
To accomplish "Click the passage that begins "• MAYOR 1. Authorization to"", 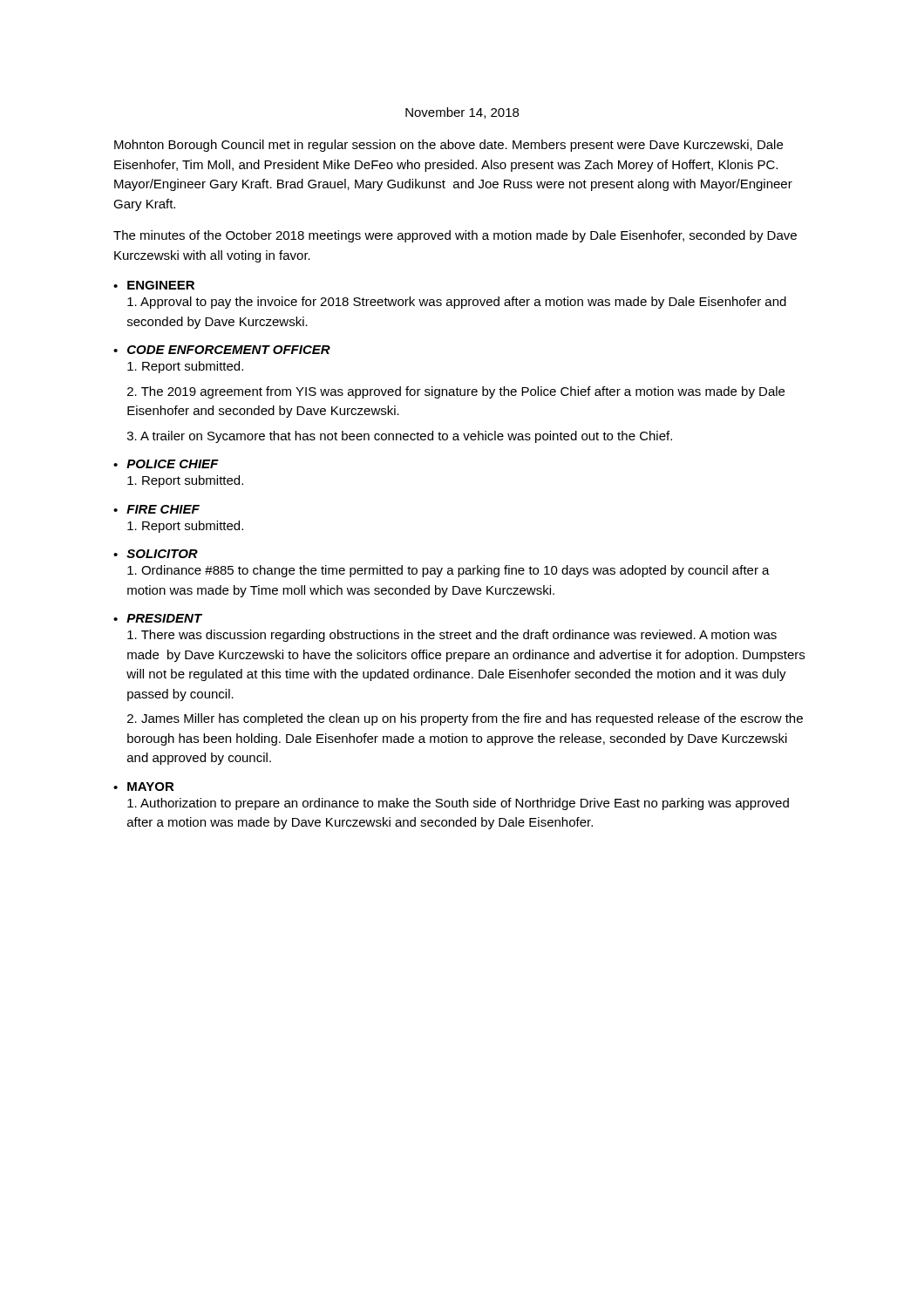I will tap(462, 808).
